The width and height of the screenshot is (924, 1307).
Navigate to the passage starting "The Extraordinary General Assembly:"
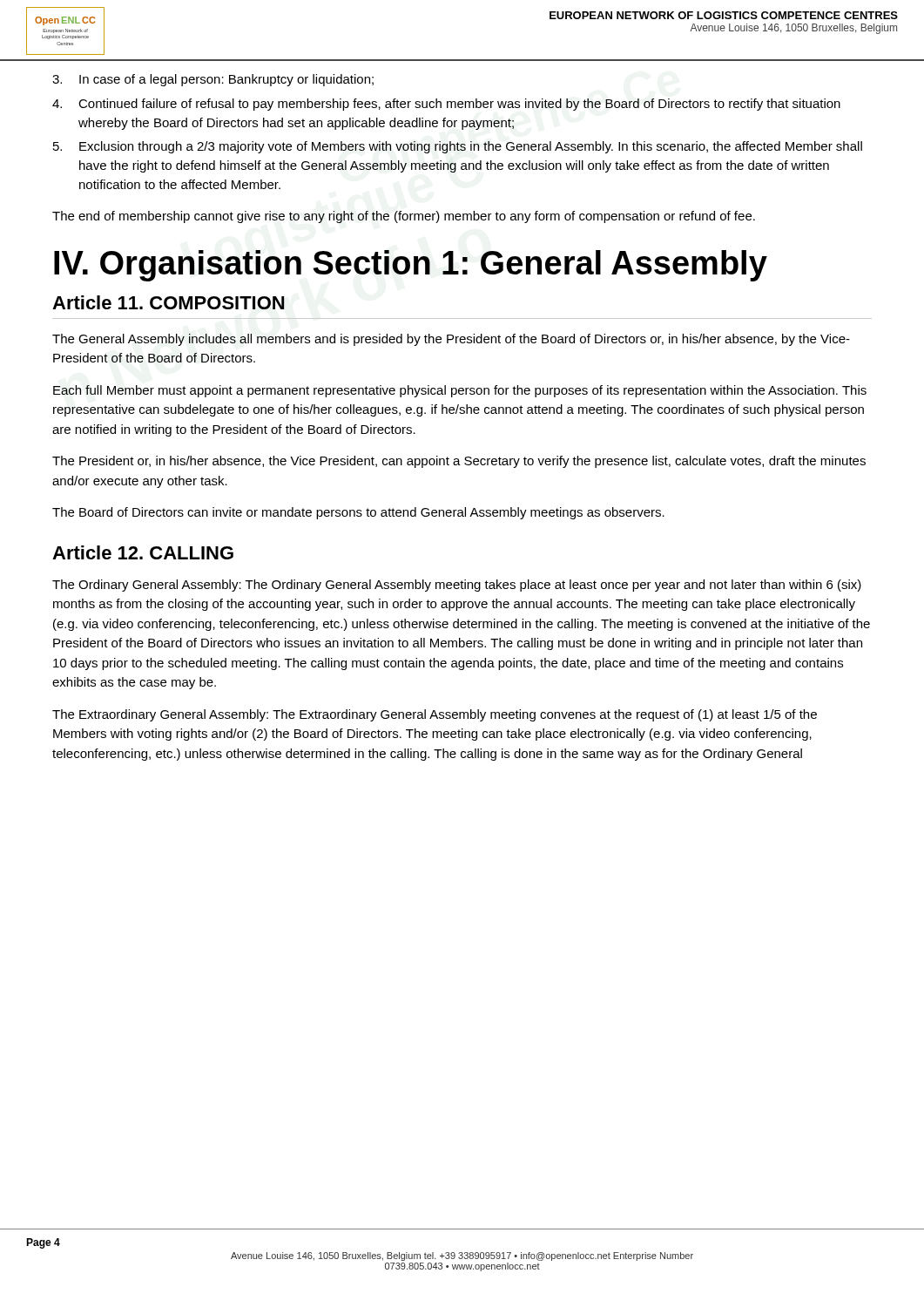[435, 733]
